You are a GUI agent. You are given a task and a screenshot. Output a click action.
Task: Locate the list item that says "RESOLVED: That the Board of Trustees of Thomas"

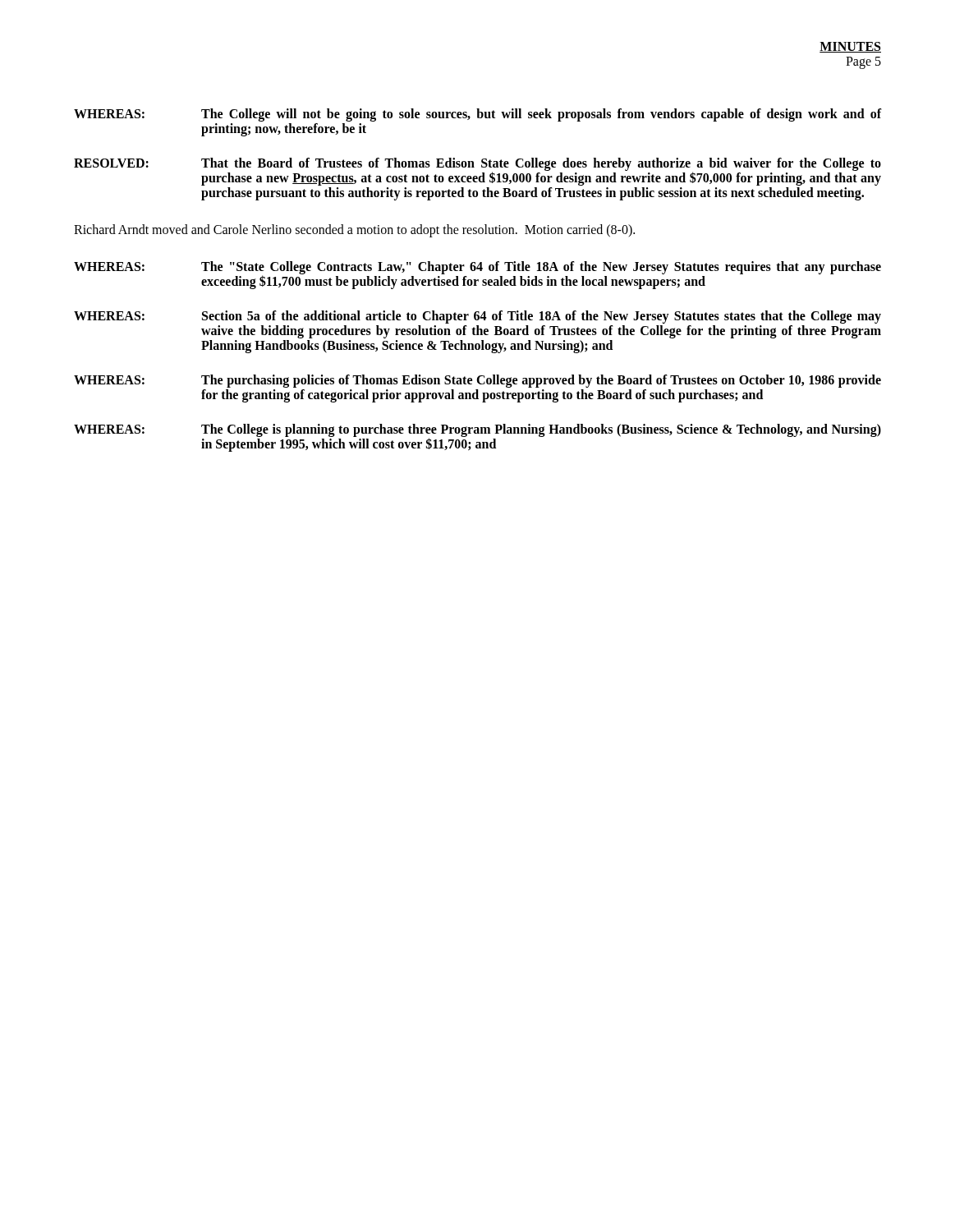[478, 178]
